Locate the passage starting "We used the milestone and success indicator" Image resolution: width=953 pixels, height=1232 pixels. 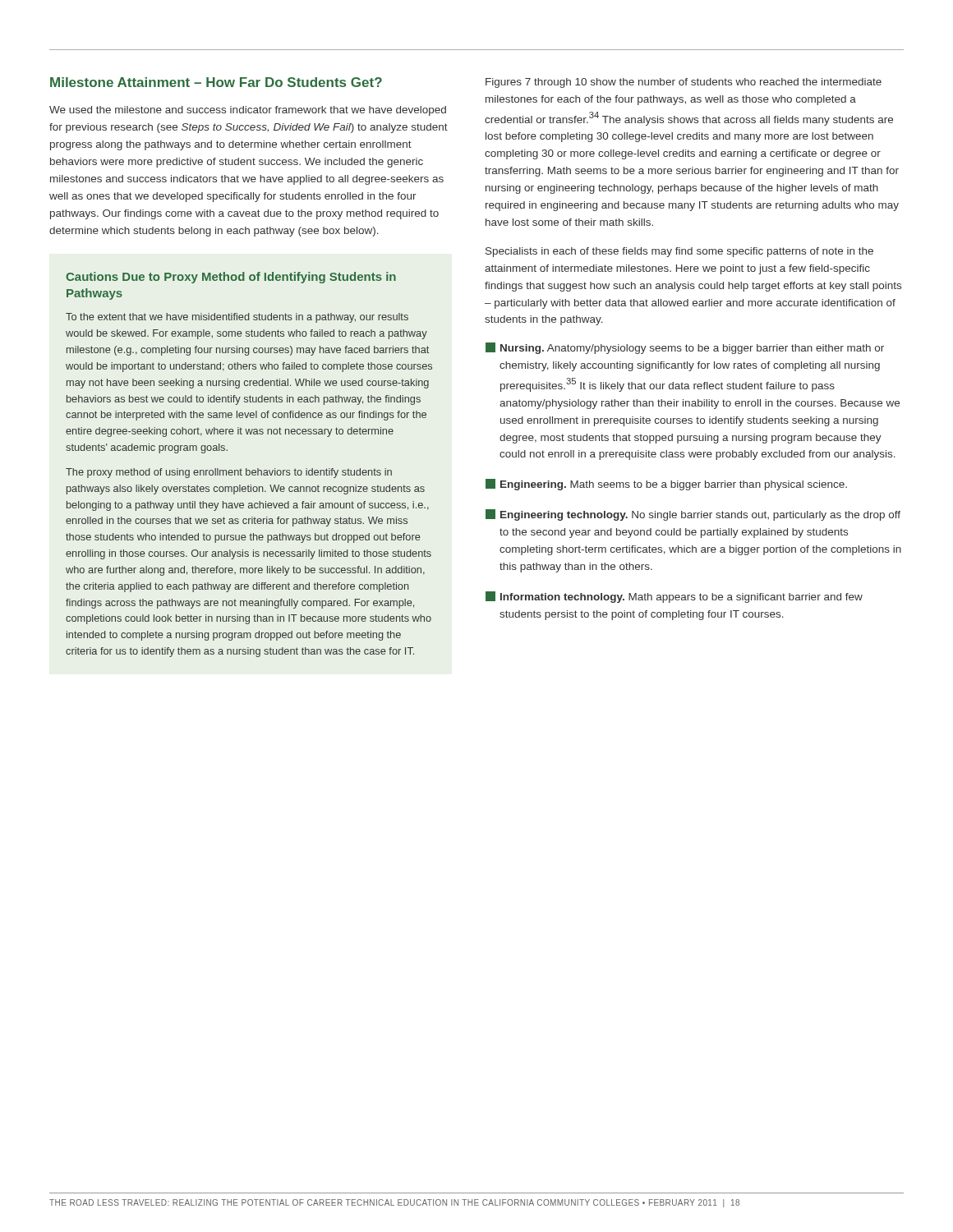click(248, 170)
